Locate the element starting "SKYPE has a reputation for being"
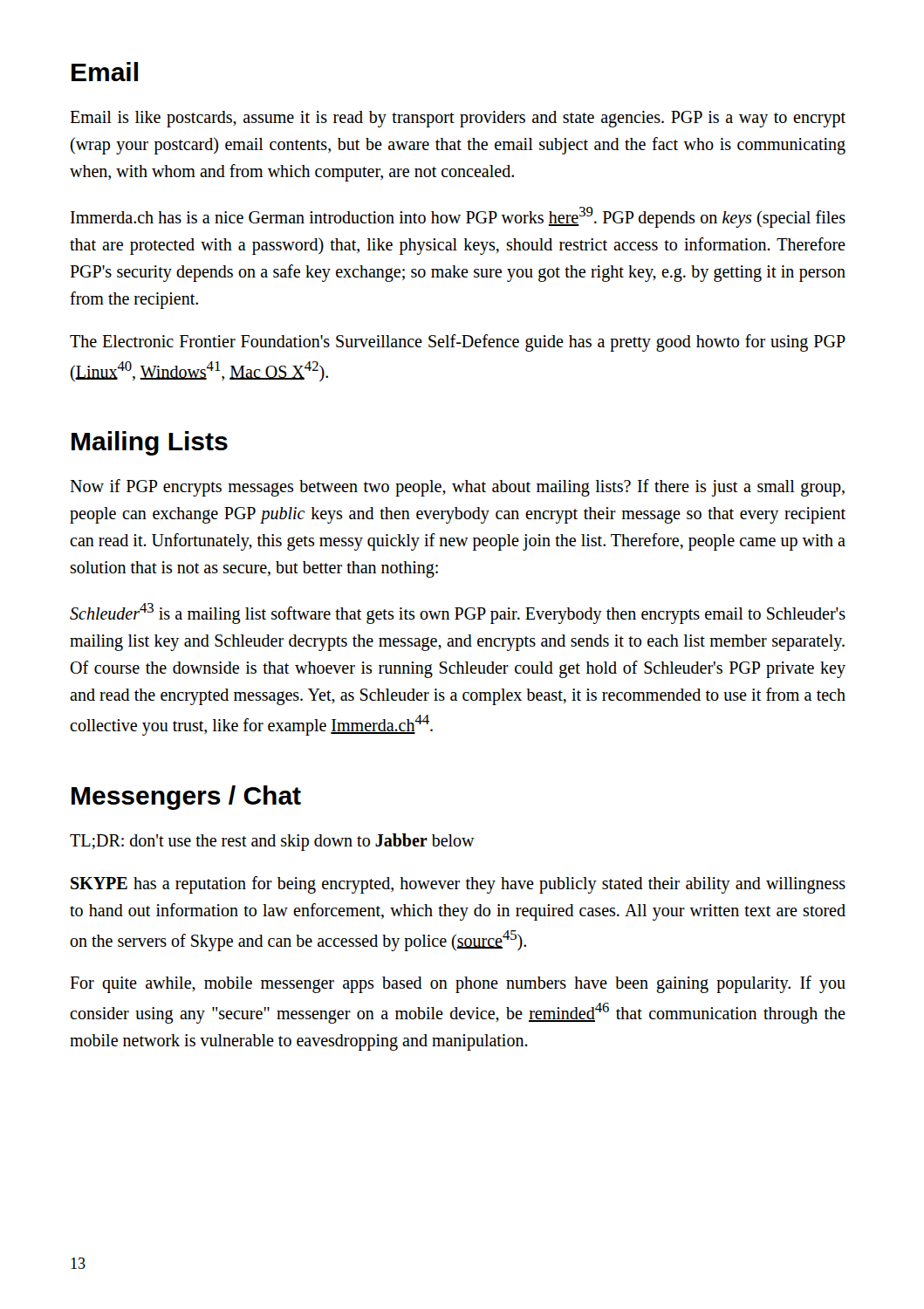Viewport: 924px width, 1309px height. [458, 911]
